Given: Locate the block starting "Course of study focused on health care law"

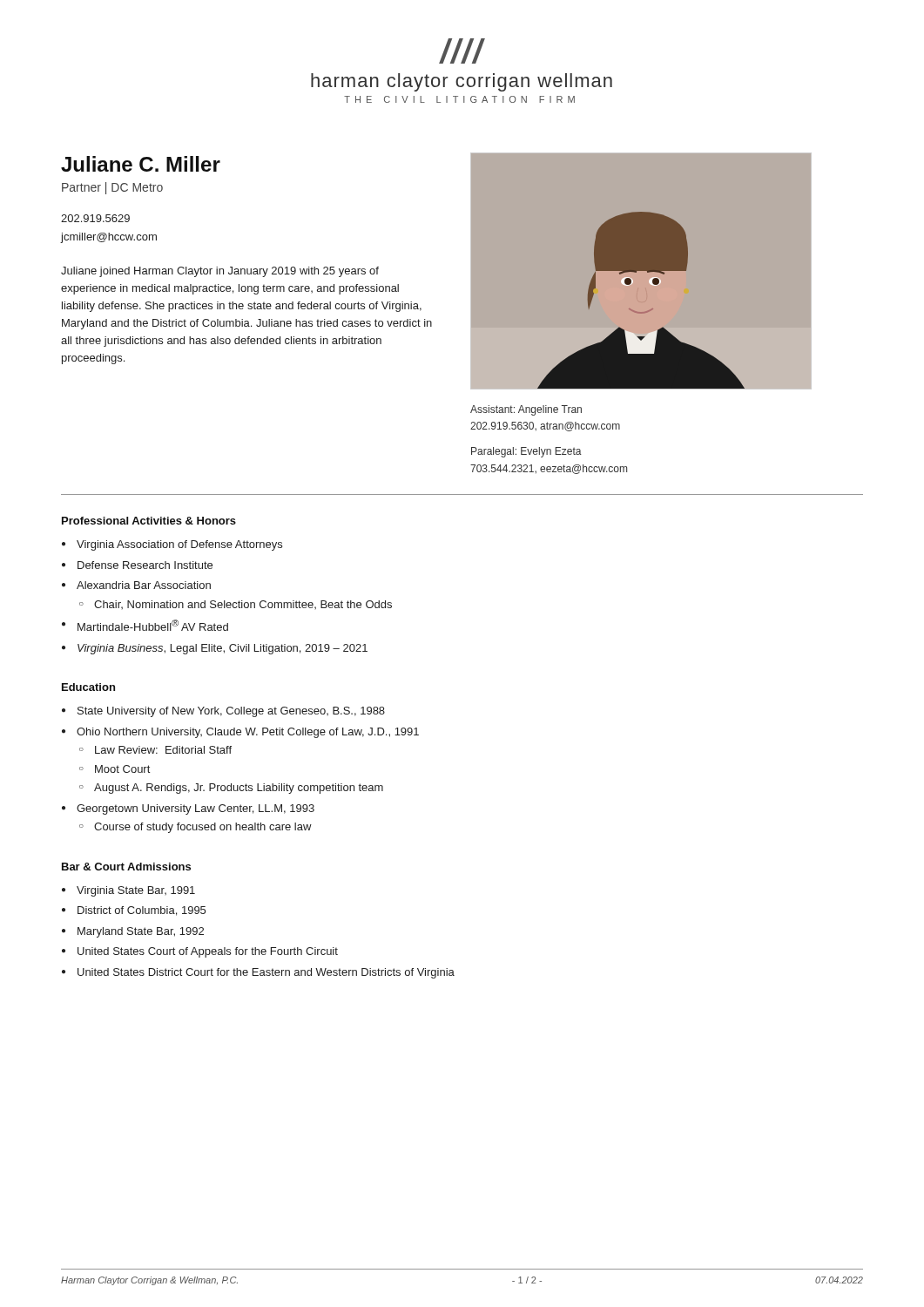Looking at the screenshot, I should (203, 827).
